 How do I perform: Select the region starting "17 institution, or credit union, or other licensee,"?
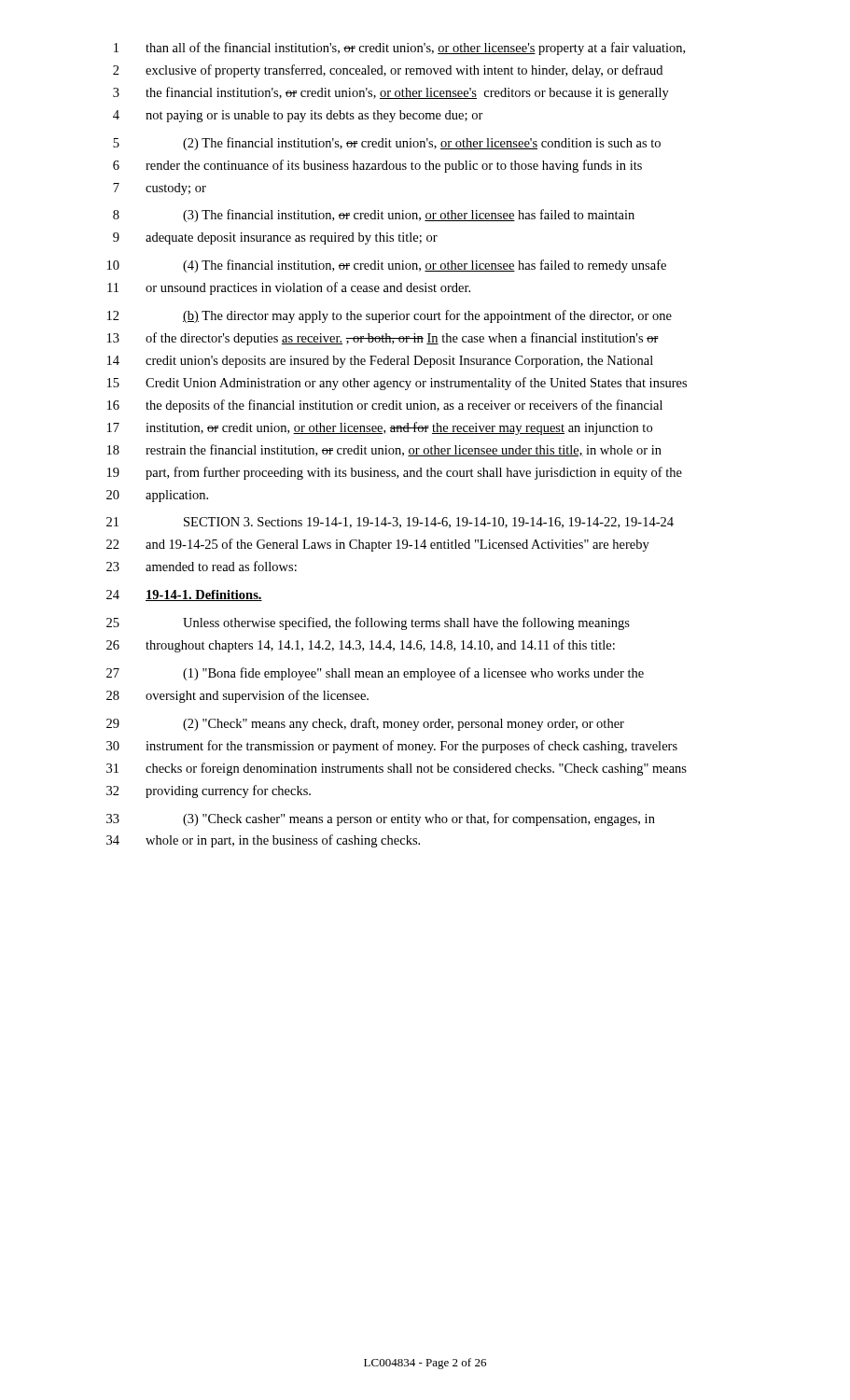pos(434,428)
